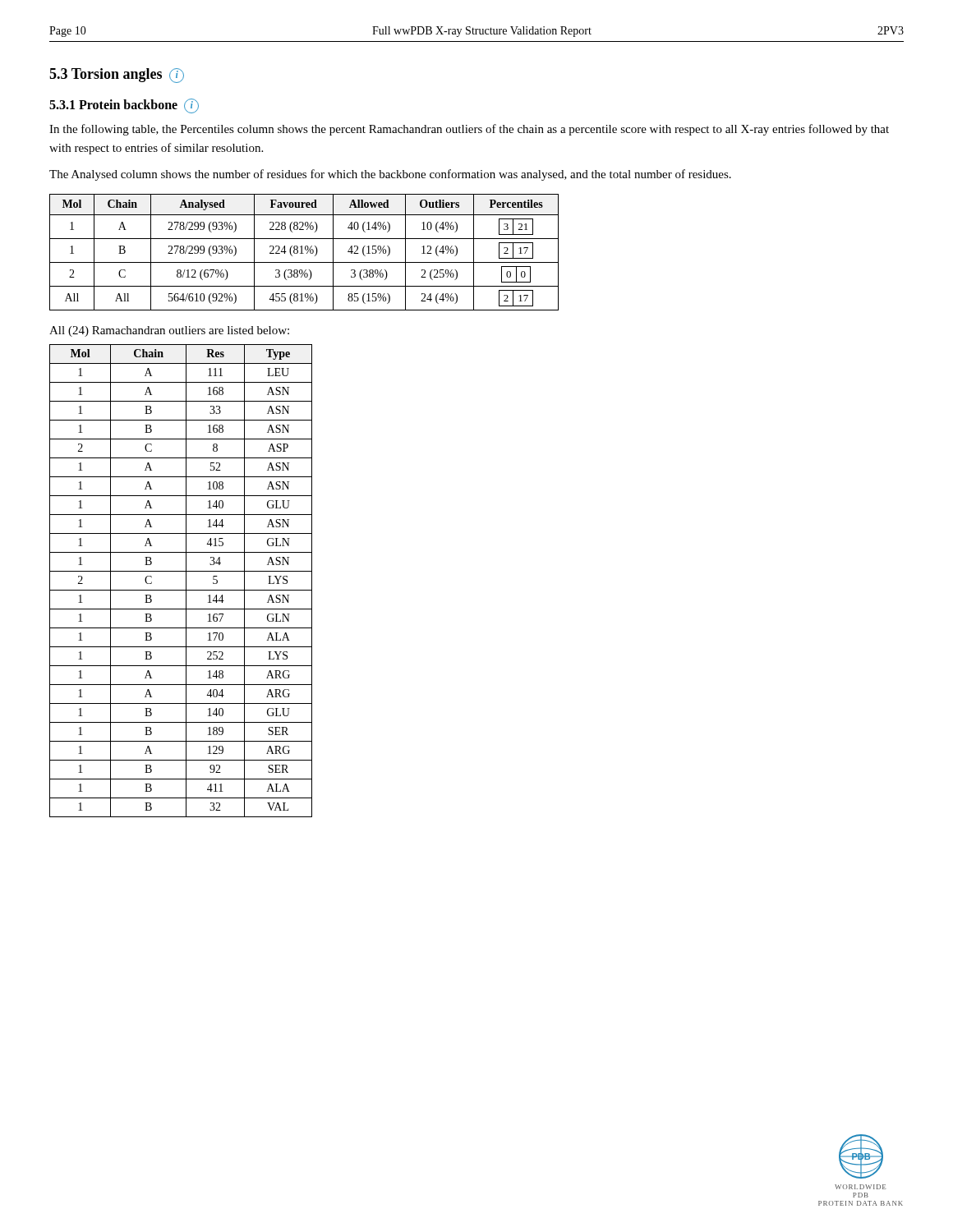
Task: Click on the table containing "40 (14%)"
Action: pyautogui.click(x=476, y=252)
